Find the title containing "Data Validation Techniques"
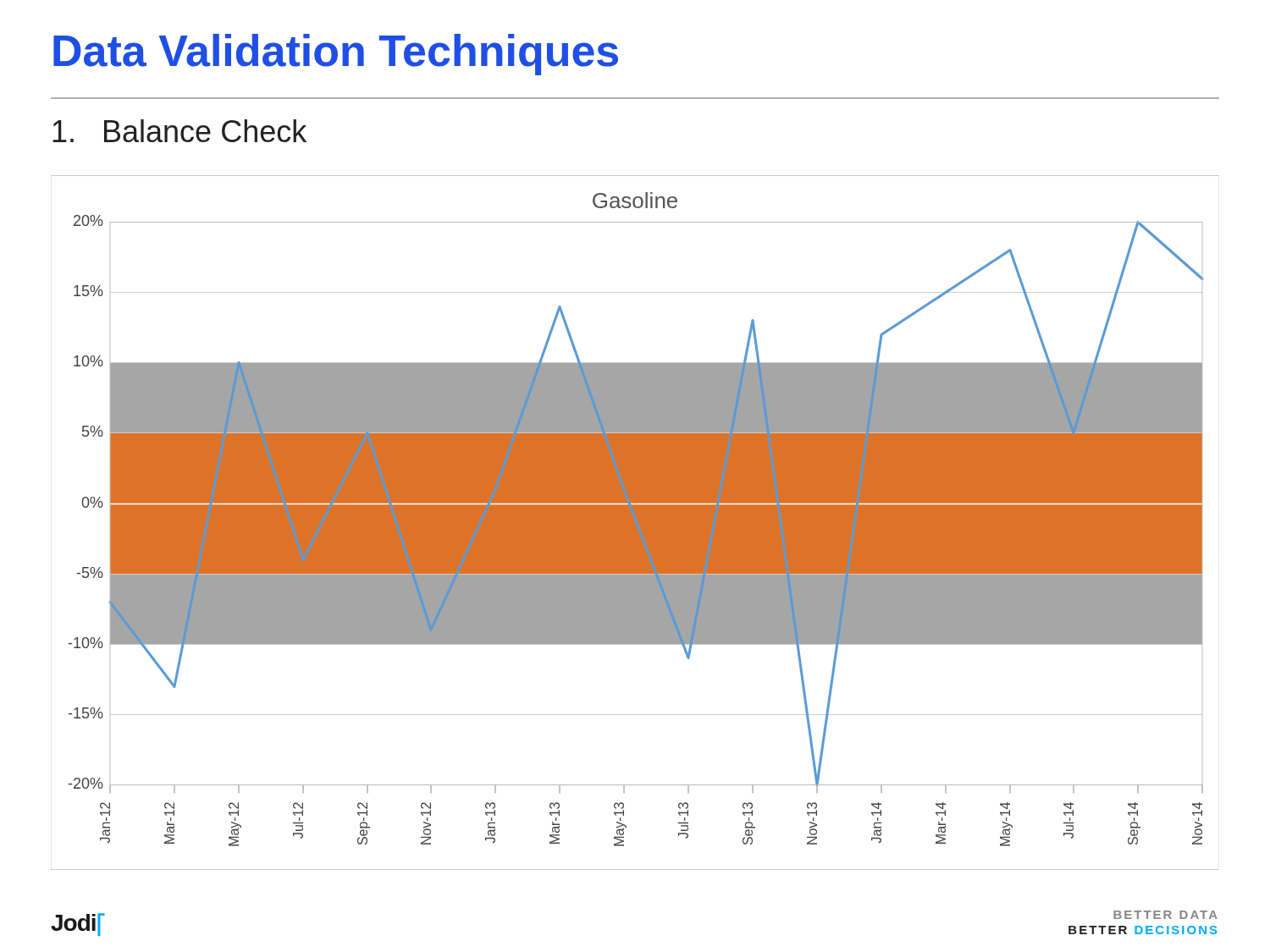 coord(335,51)
